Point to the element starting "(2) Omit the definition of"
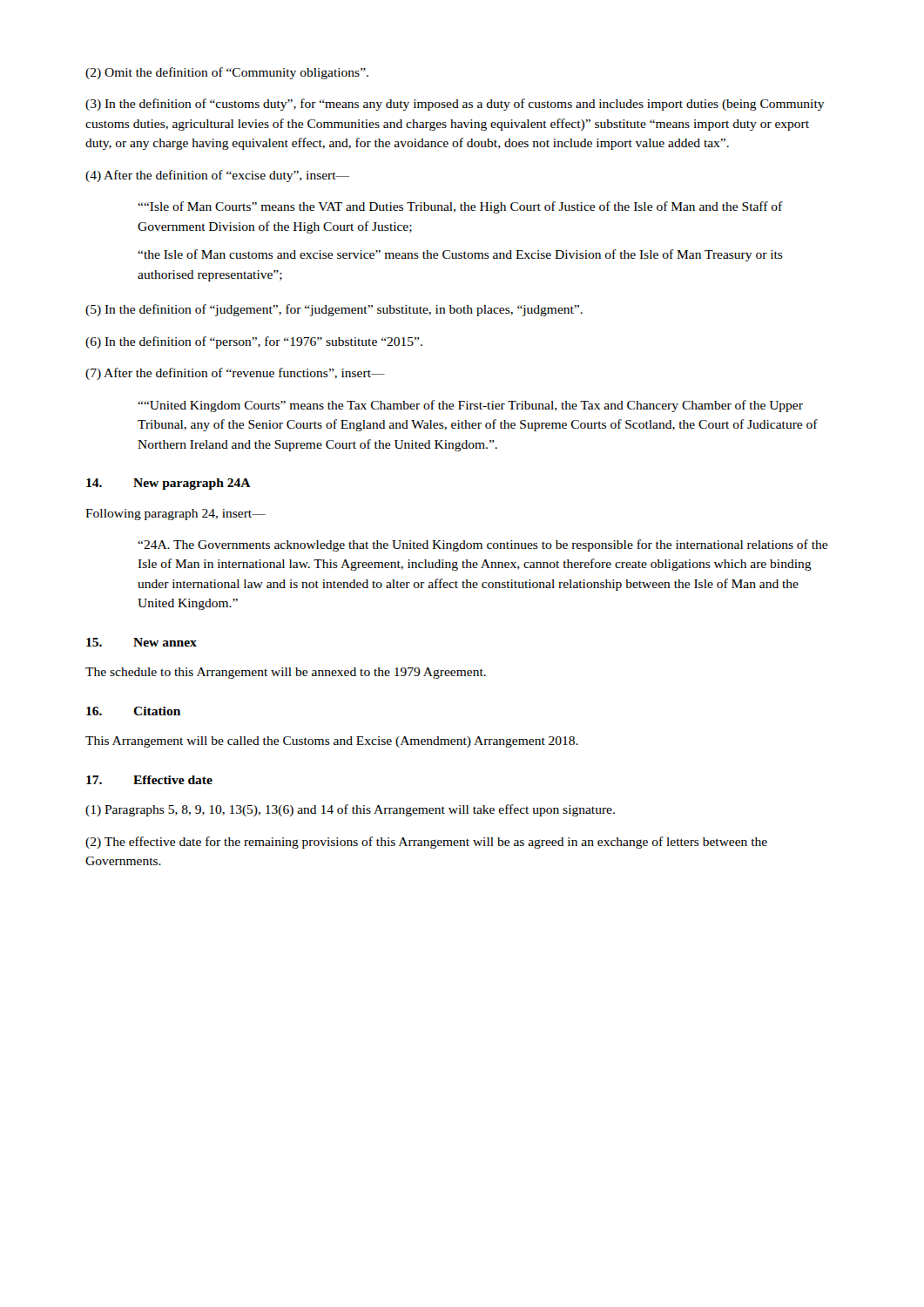The height and width of the screenshot is (1307, 924). 227,72
